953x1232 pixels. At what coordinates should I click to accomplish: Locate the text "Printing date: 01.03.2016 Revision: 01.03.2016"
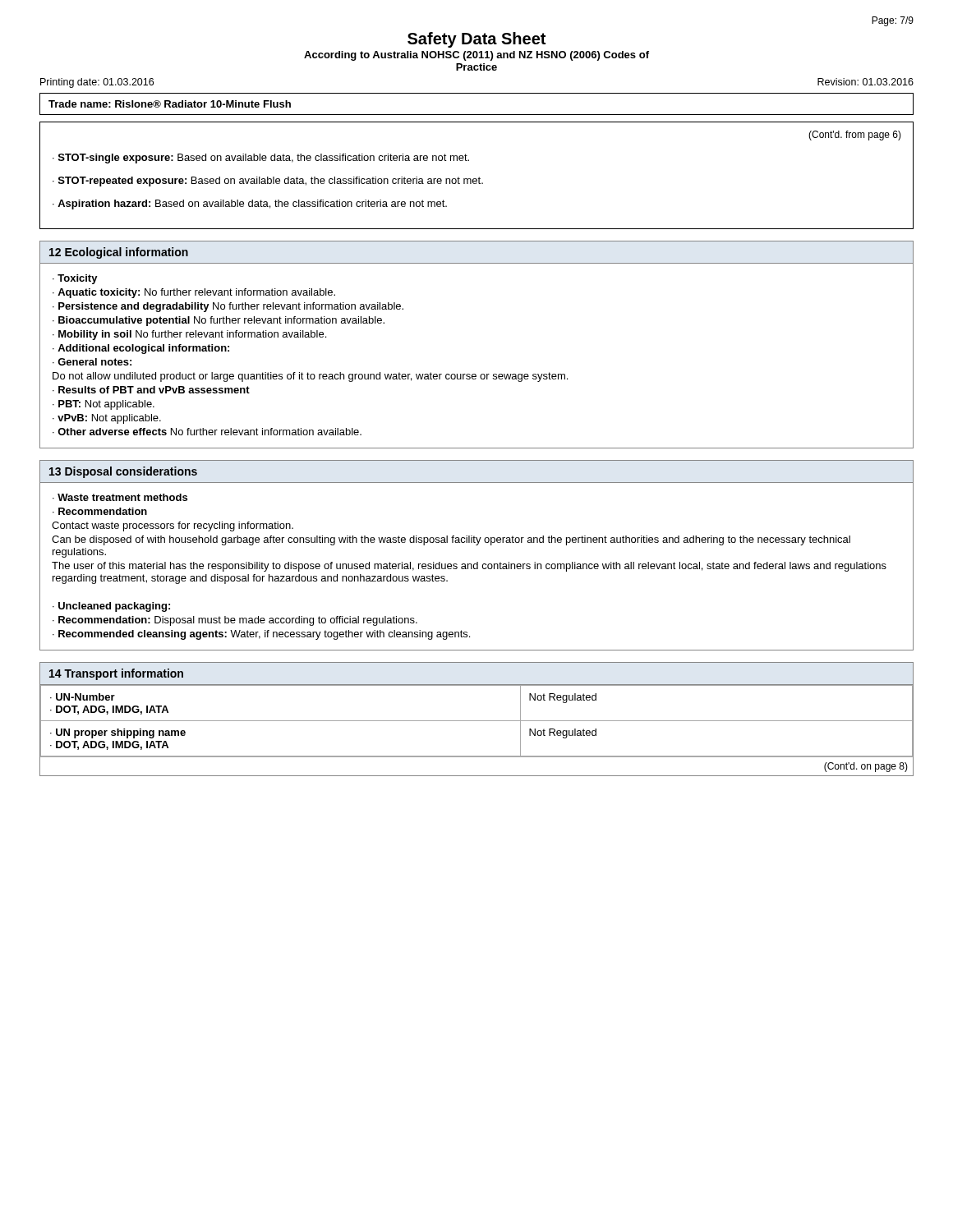coord(476,82)
